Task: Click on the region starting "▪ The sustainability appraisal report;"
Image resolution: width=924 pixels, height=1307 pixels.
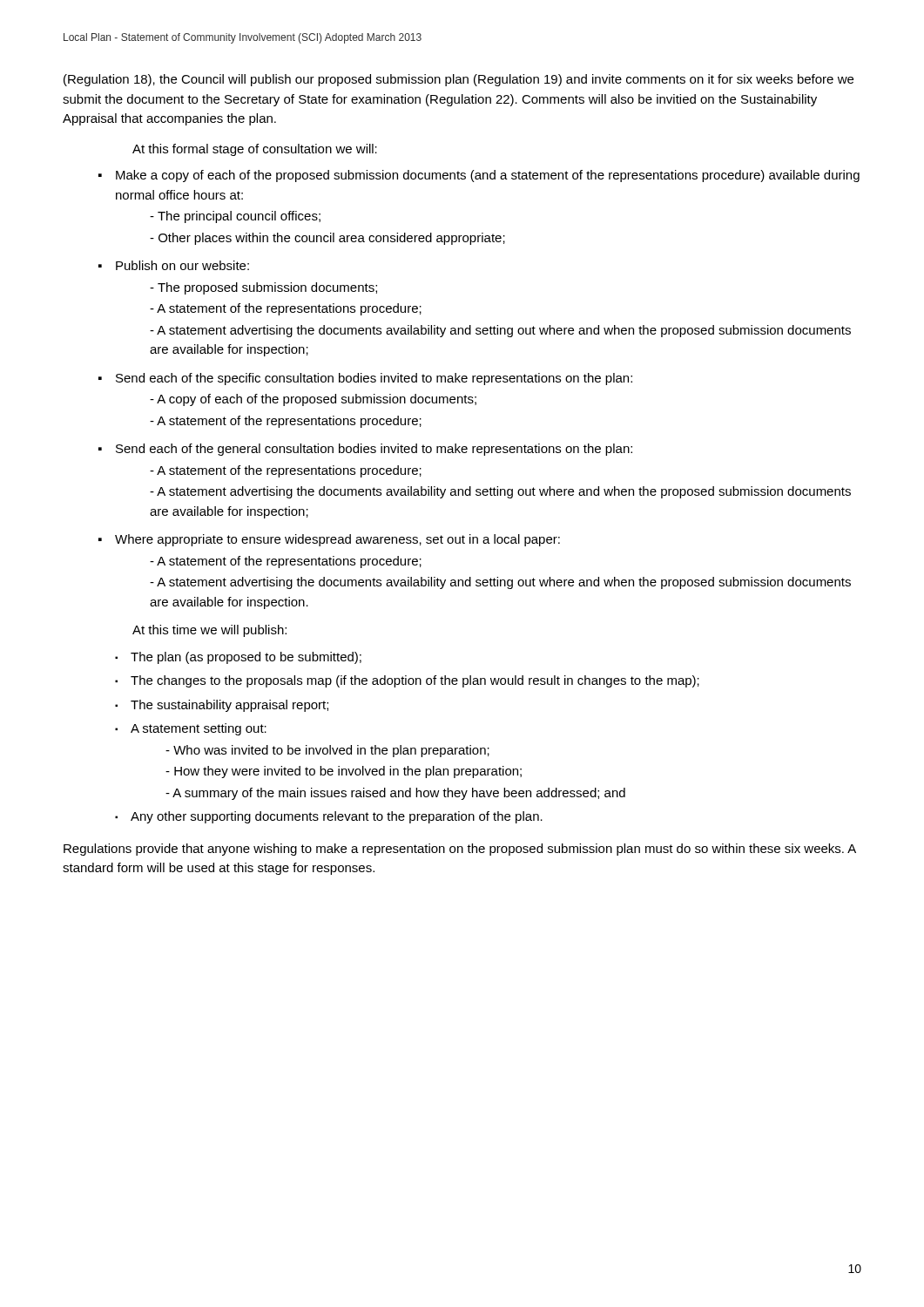Action: coord(222,706)
